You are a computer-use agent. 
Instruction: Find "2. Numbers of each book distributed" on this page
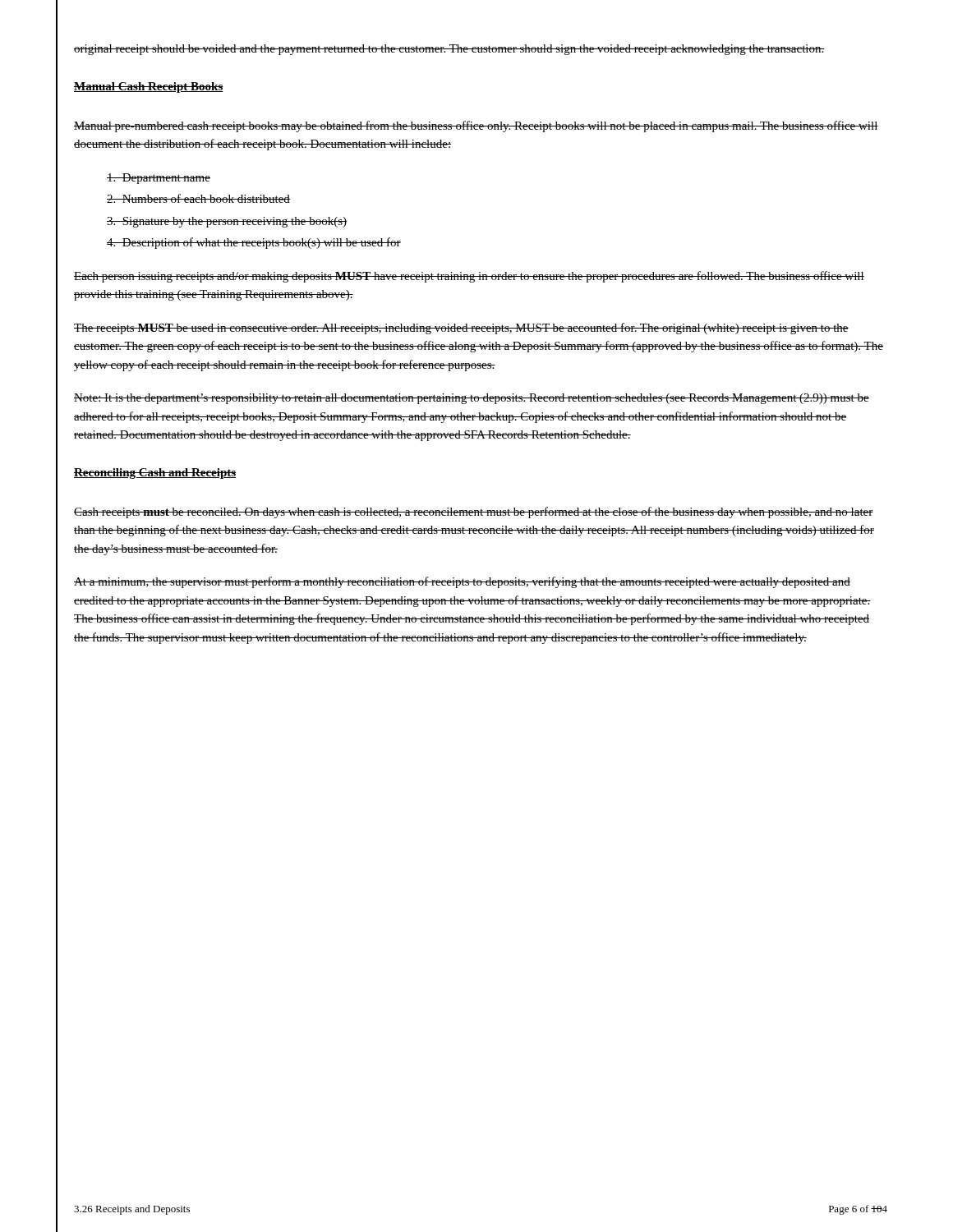[198, 199]
